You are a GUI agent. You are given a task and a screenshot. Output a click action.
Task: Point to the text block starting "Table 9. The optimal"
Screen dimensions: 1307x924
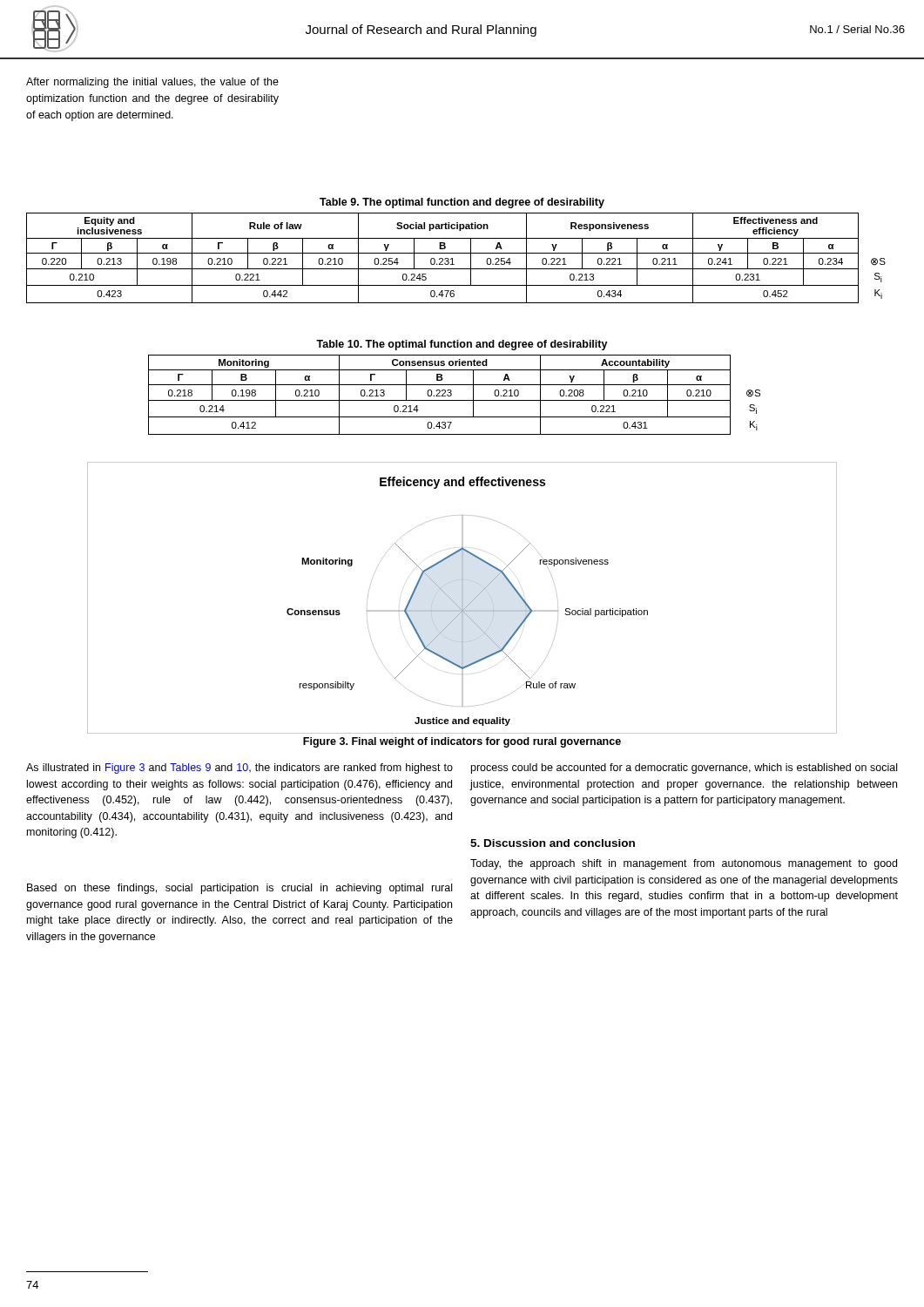[462, 202]
